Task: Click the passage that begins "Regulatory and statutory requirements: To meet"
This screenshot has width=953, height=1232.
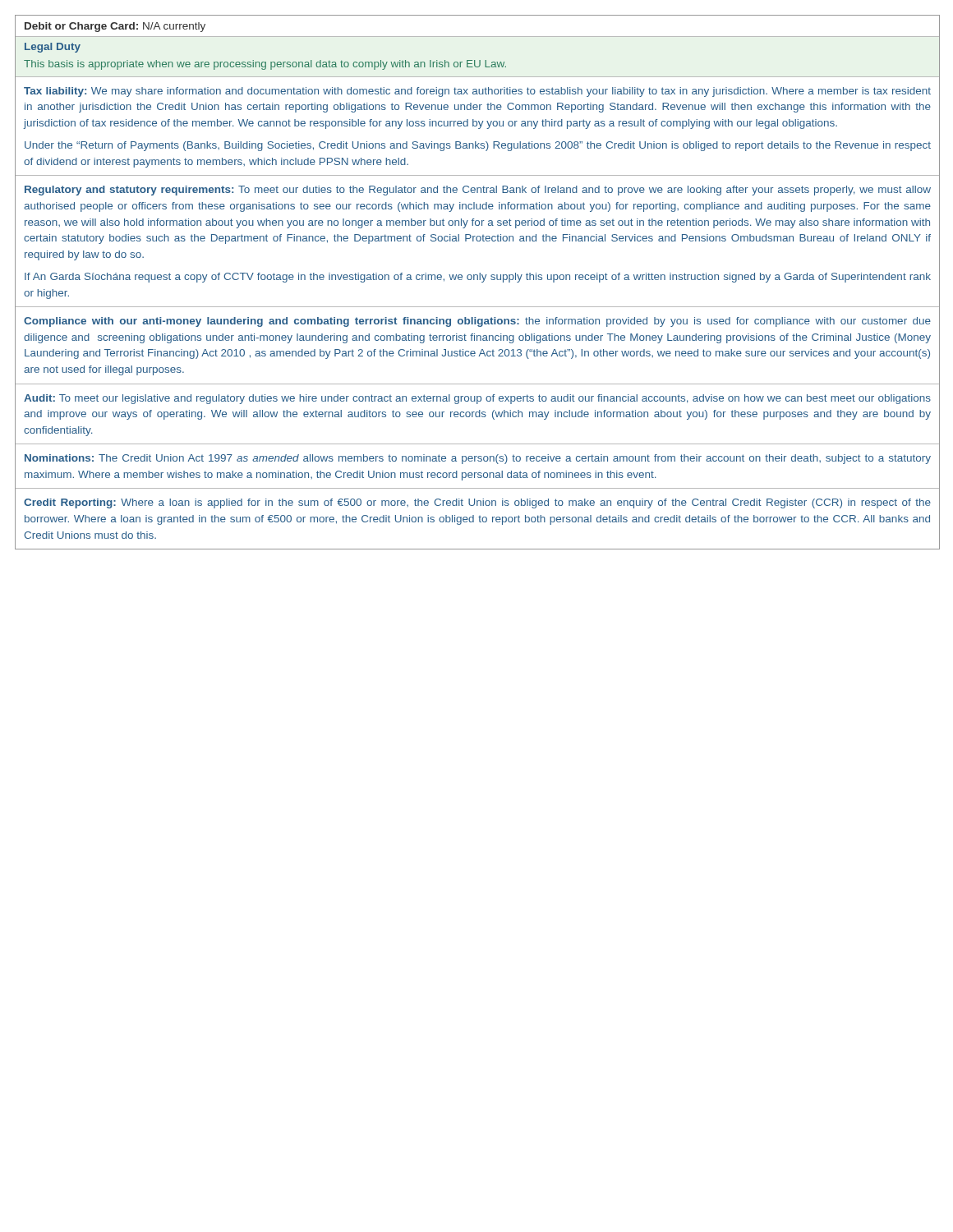Action: 477,241
